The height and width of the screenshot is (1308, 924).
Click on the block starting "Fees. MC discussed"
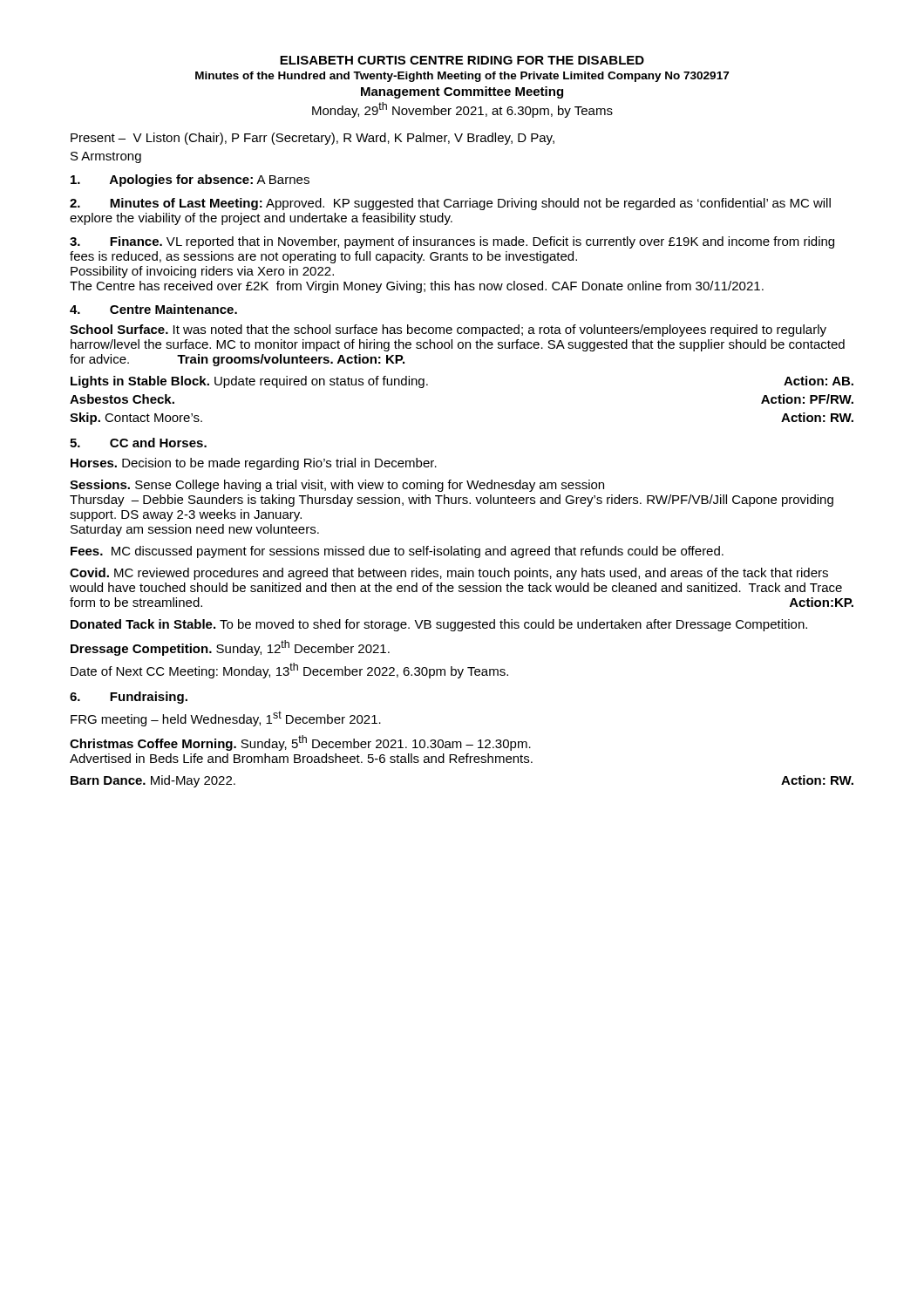click(x=397, y=551)
